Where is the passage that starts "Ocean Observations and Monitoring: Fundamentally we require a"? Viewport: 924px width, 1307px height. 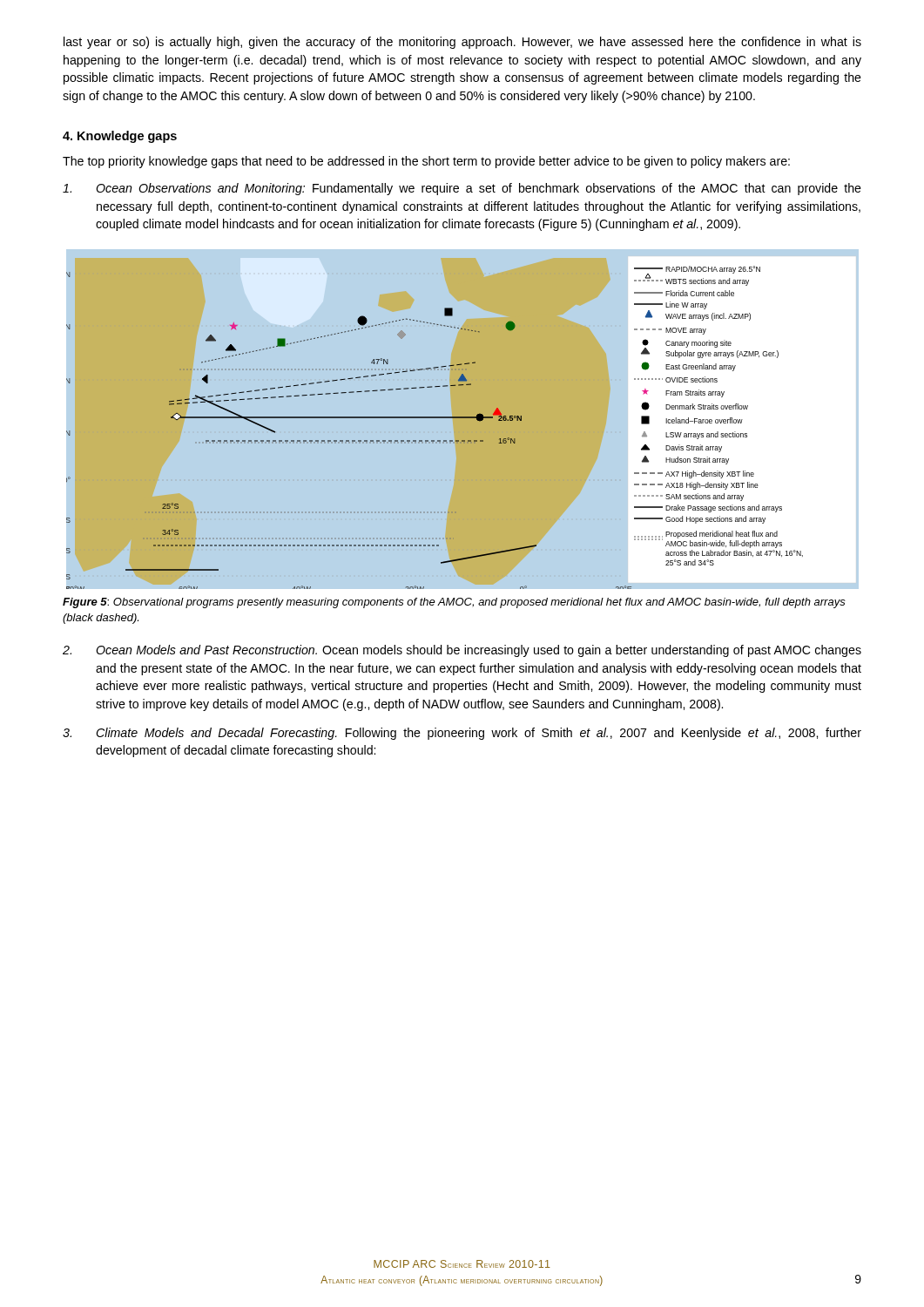click(462, 206)
